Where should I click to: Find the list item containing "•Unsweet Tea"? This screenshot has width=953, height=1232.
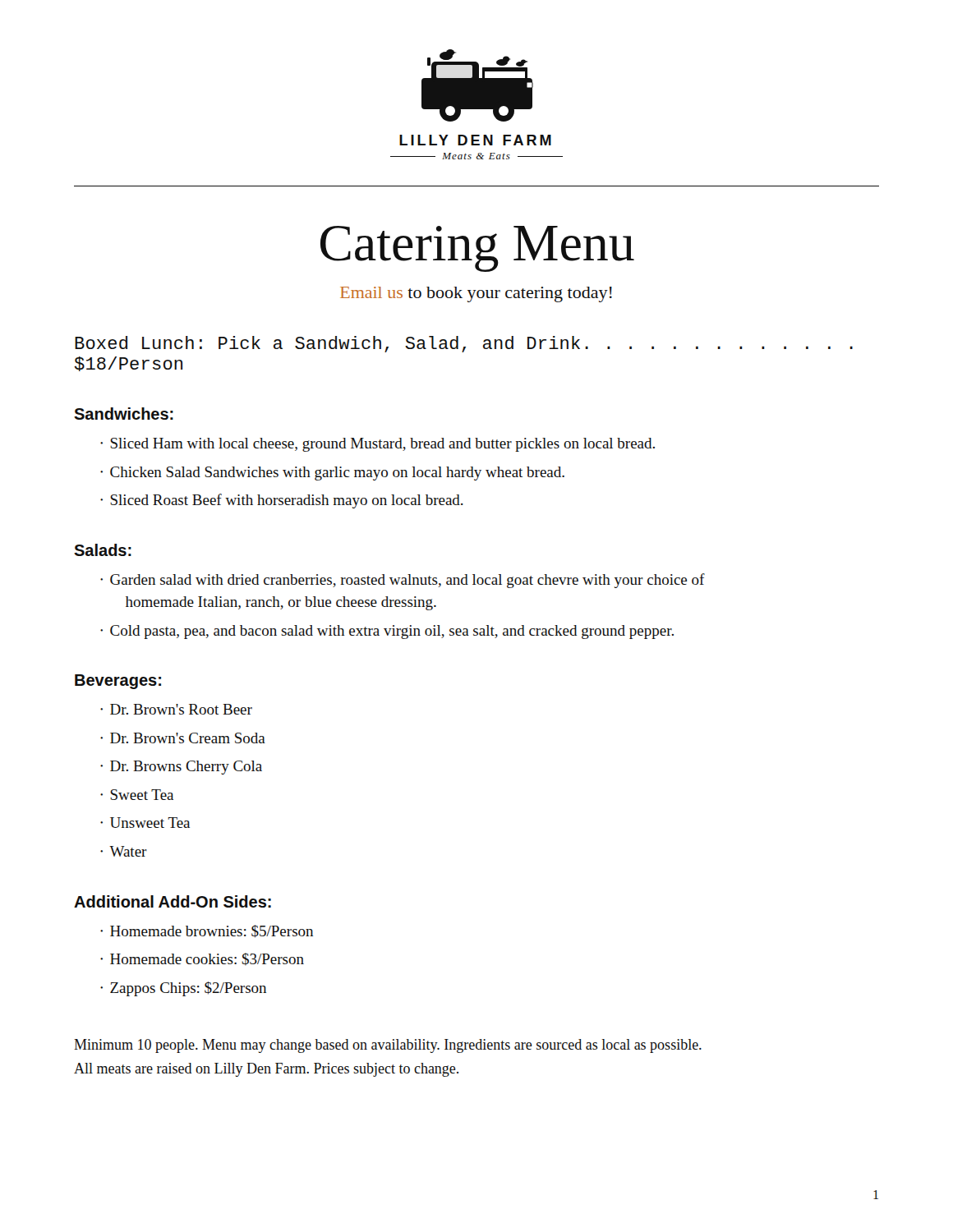145,823
